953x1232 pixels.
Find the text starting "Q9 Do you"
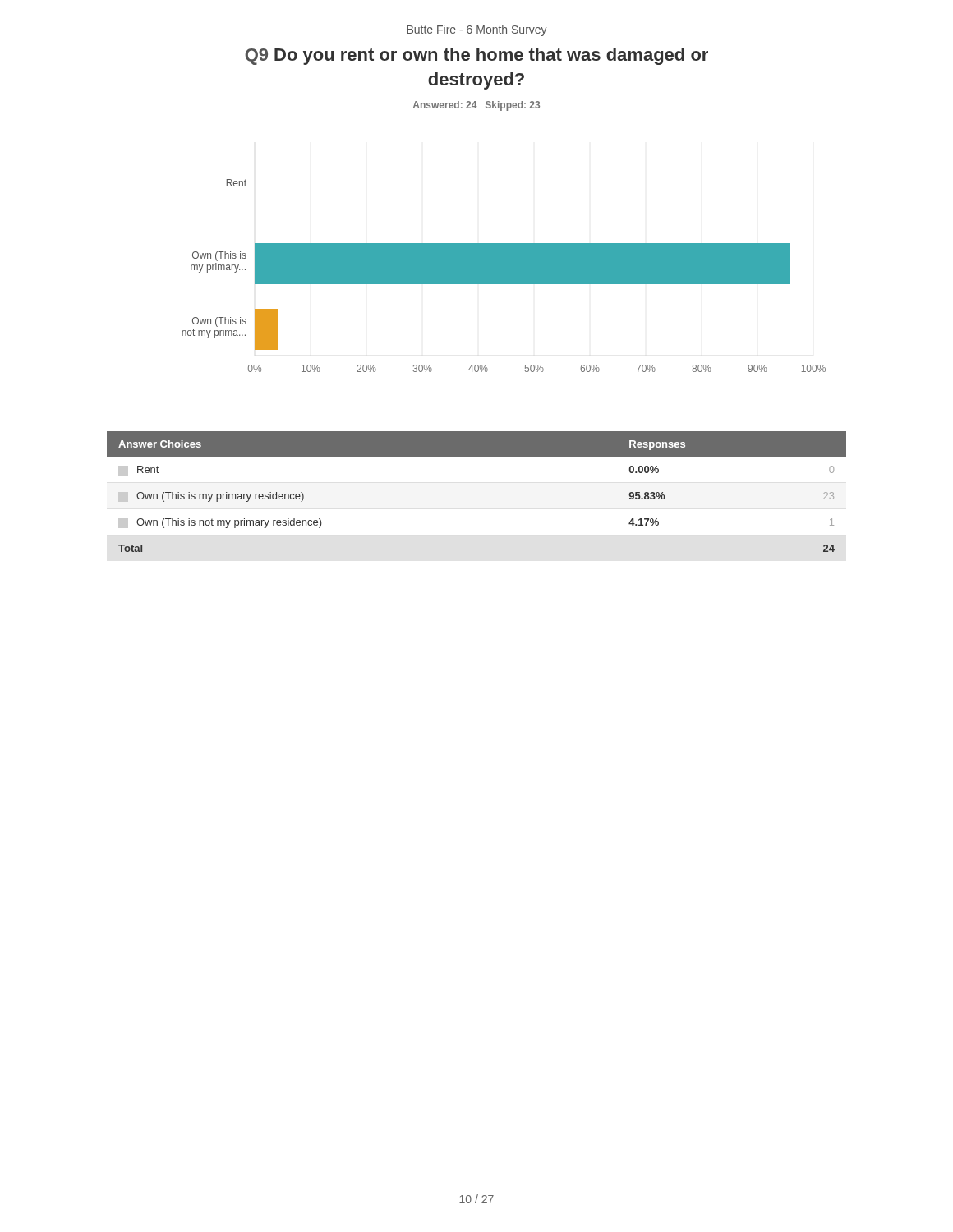pos(476,67)
